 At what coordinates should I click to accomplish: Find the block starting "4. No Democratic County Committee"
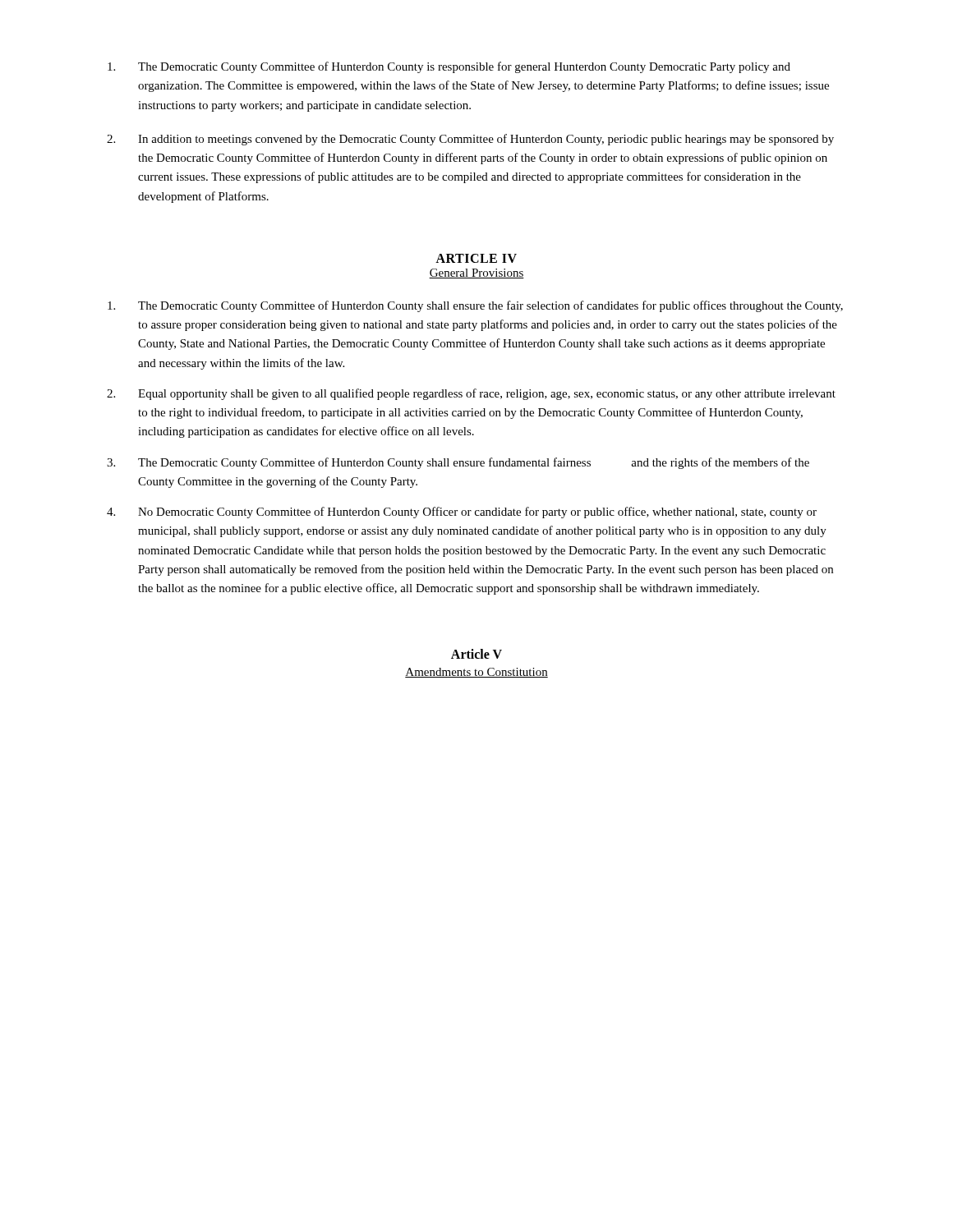(476, 550)
